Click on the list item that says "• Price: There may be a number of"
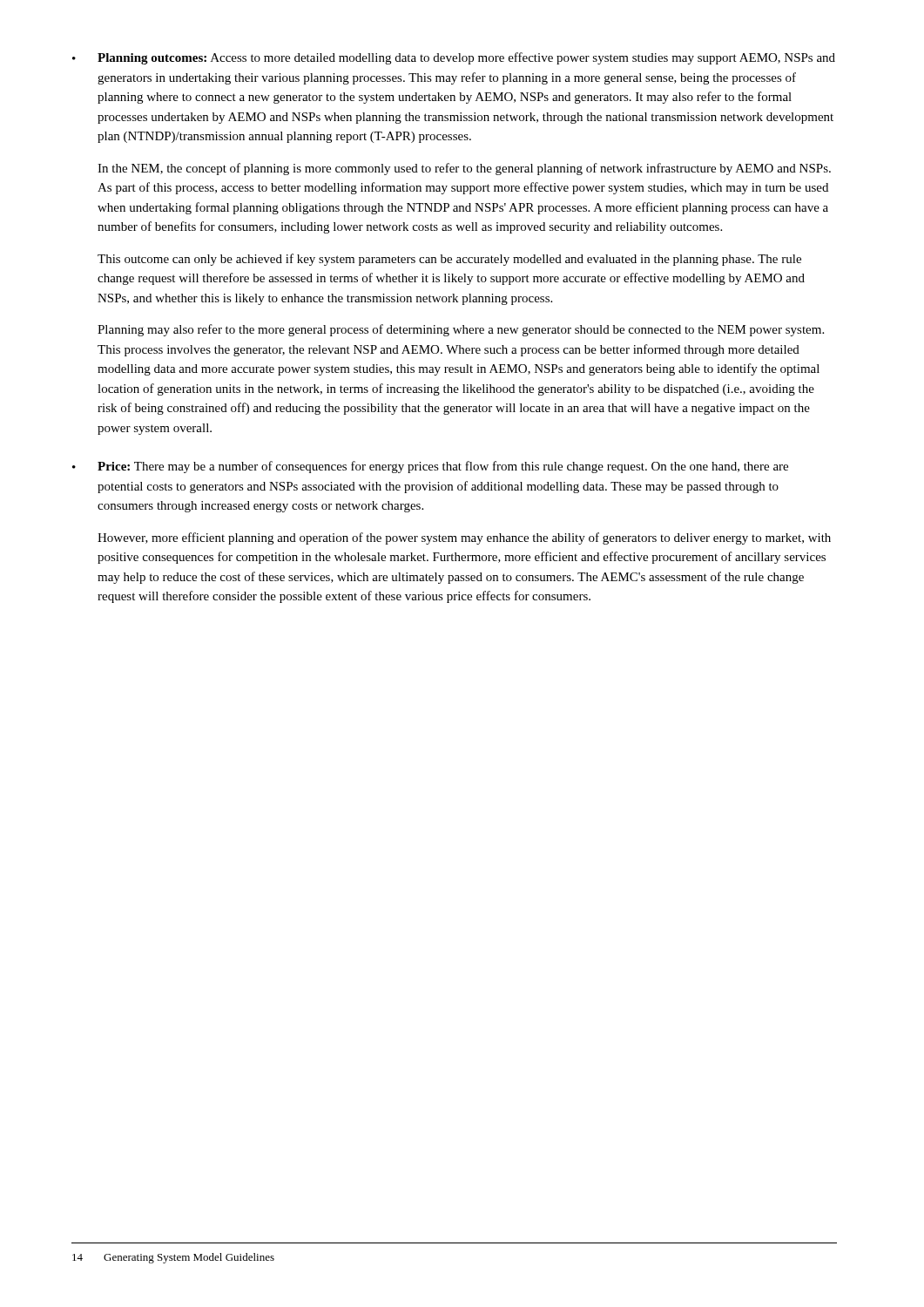 pos(454,486)
